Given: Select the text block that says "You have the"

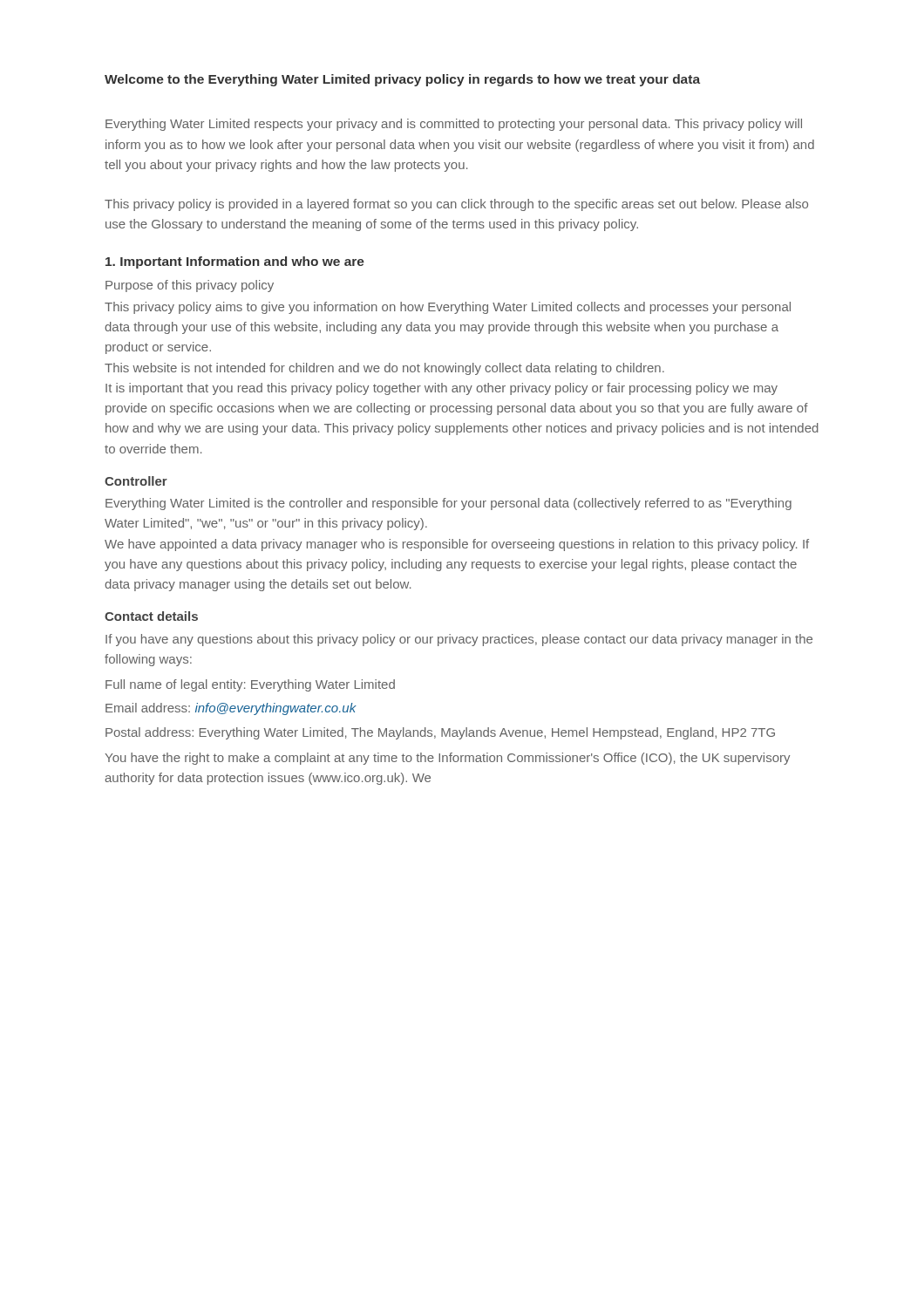Looking at the screenshot, I should tap(447, 767).
